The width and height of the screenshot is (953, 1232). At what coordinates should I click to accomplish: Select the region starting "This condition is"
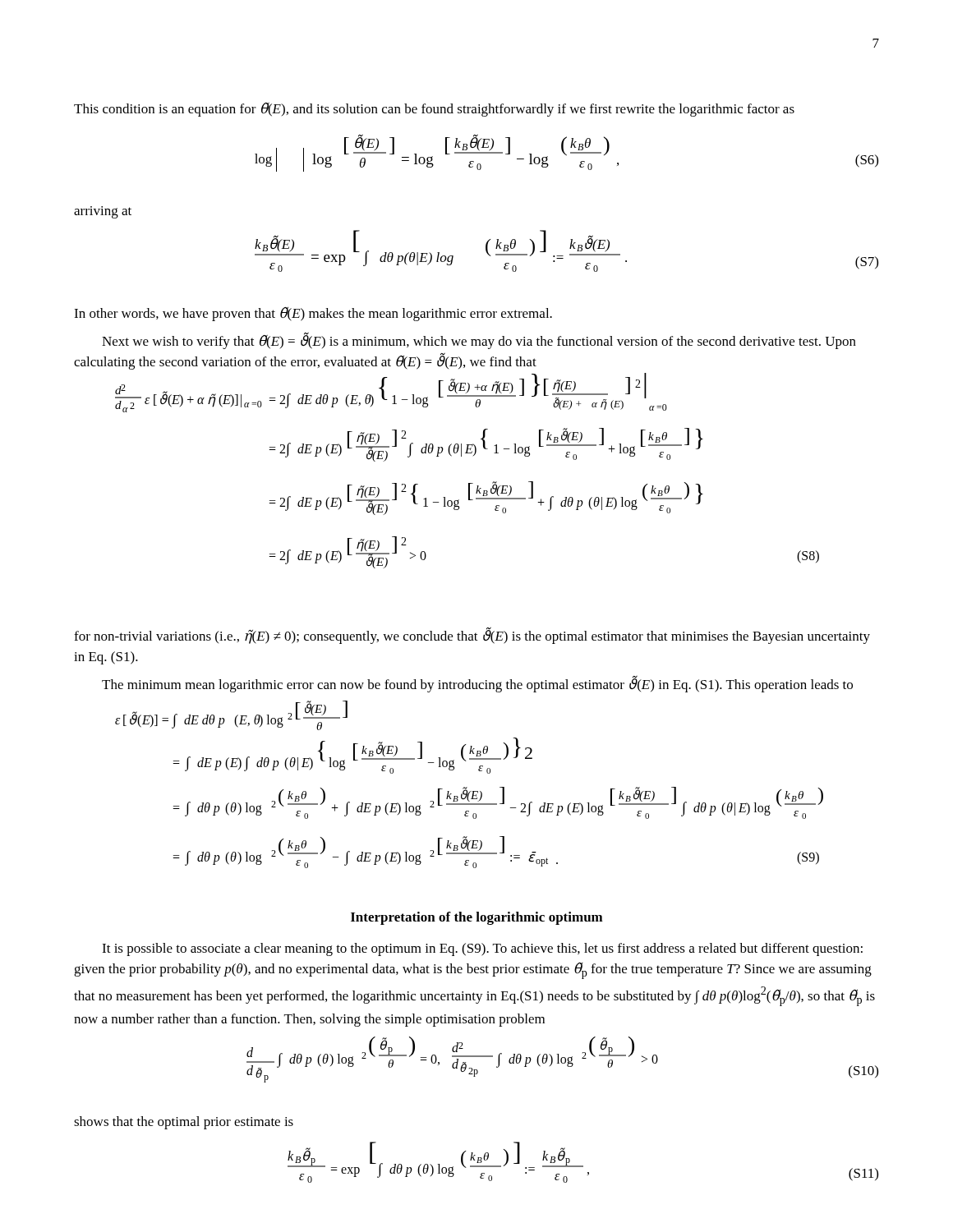click(x=476, y=109)
